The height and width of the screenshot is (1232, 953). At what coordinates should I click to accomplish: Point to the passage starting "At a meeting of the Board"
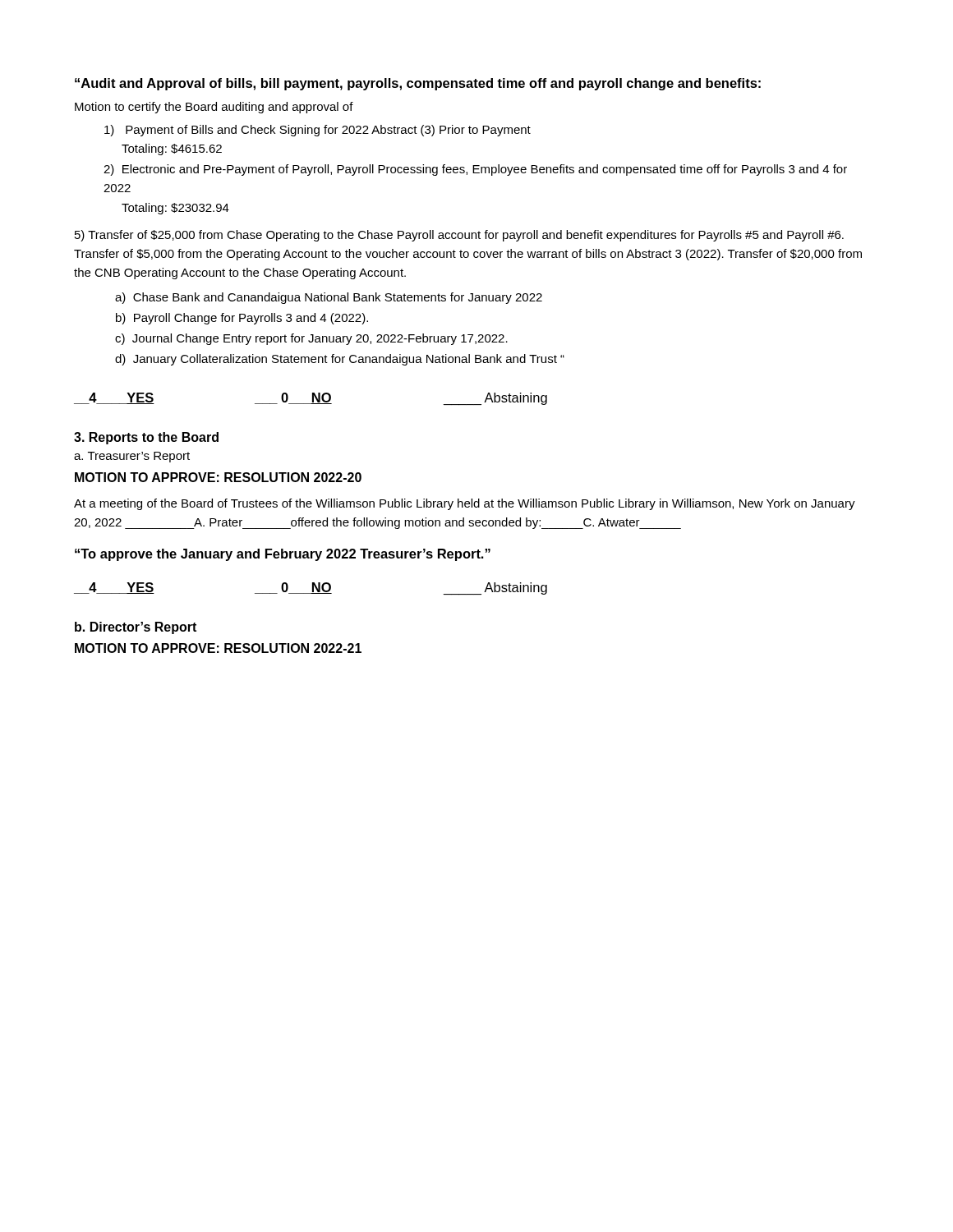[464, 512]
